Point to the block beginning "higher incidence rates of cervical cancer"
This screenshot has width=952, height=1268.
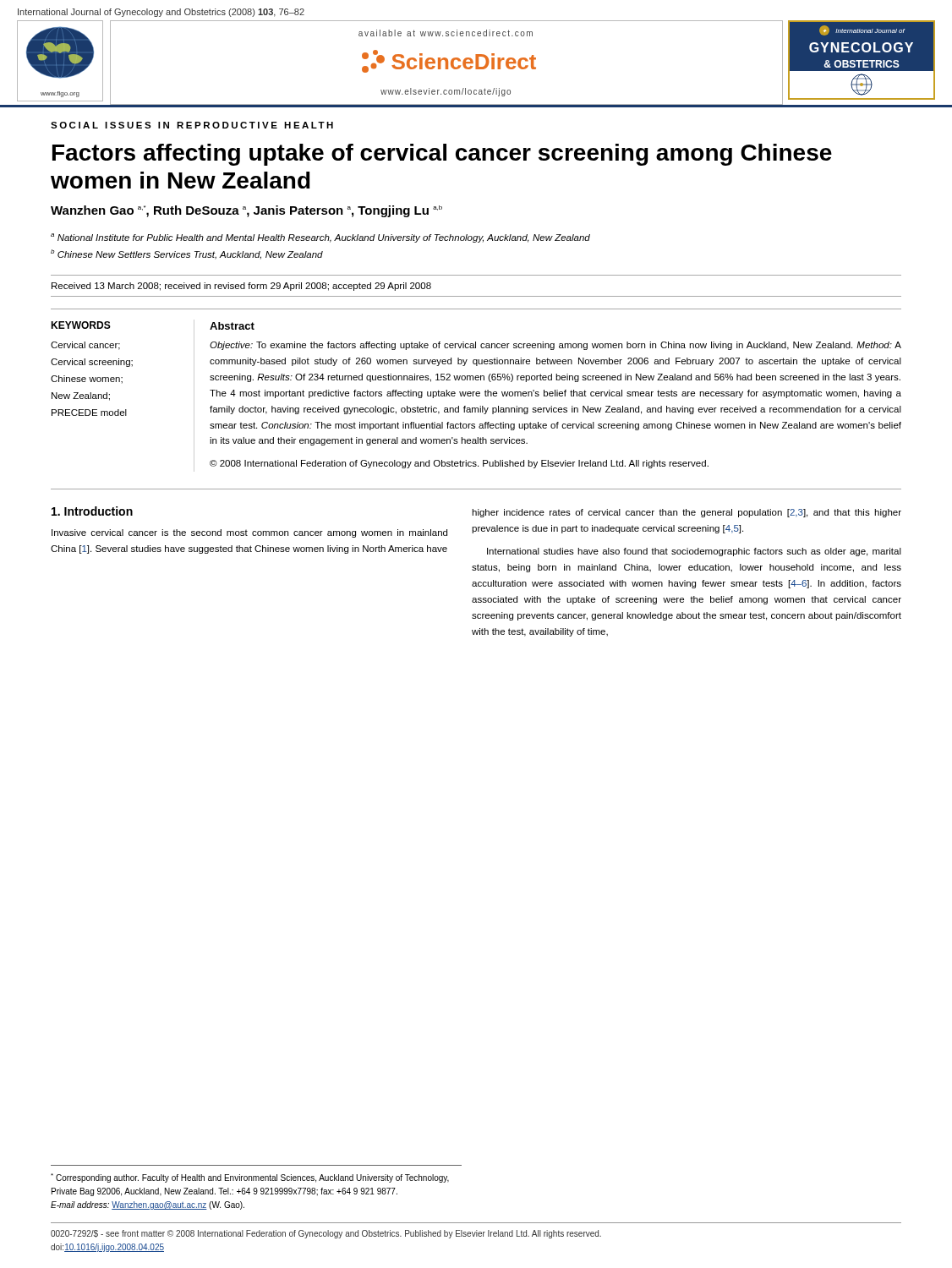pyautogui.click(x=687, y=521)
